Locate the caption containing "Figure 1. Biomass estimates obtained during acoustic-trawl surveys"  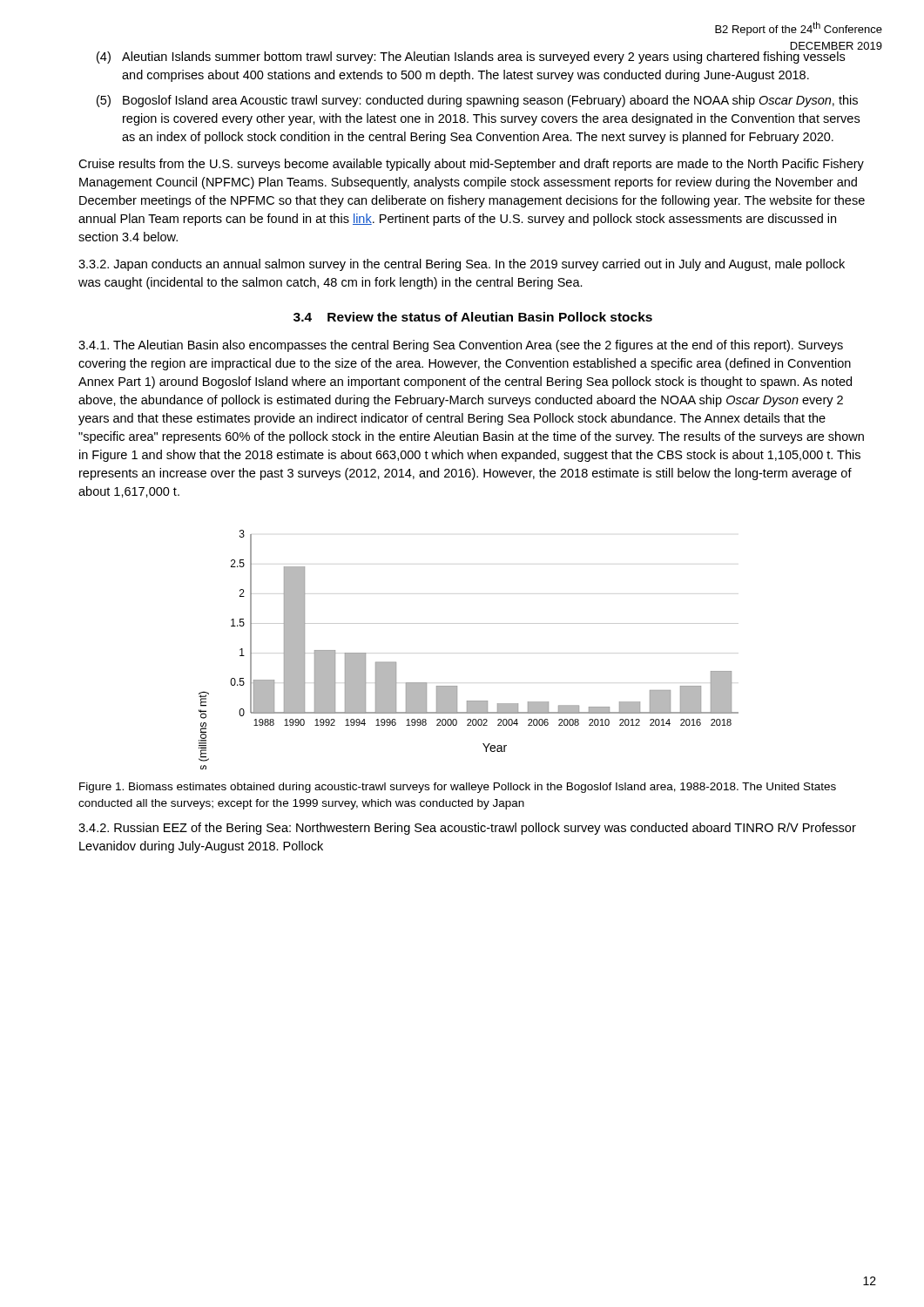[x=457, y=795]
